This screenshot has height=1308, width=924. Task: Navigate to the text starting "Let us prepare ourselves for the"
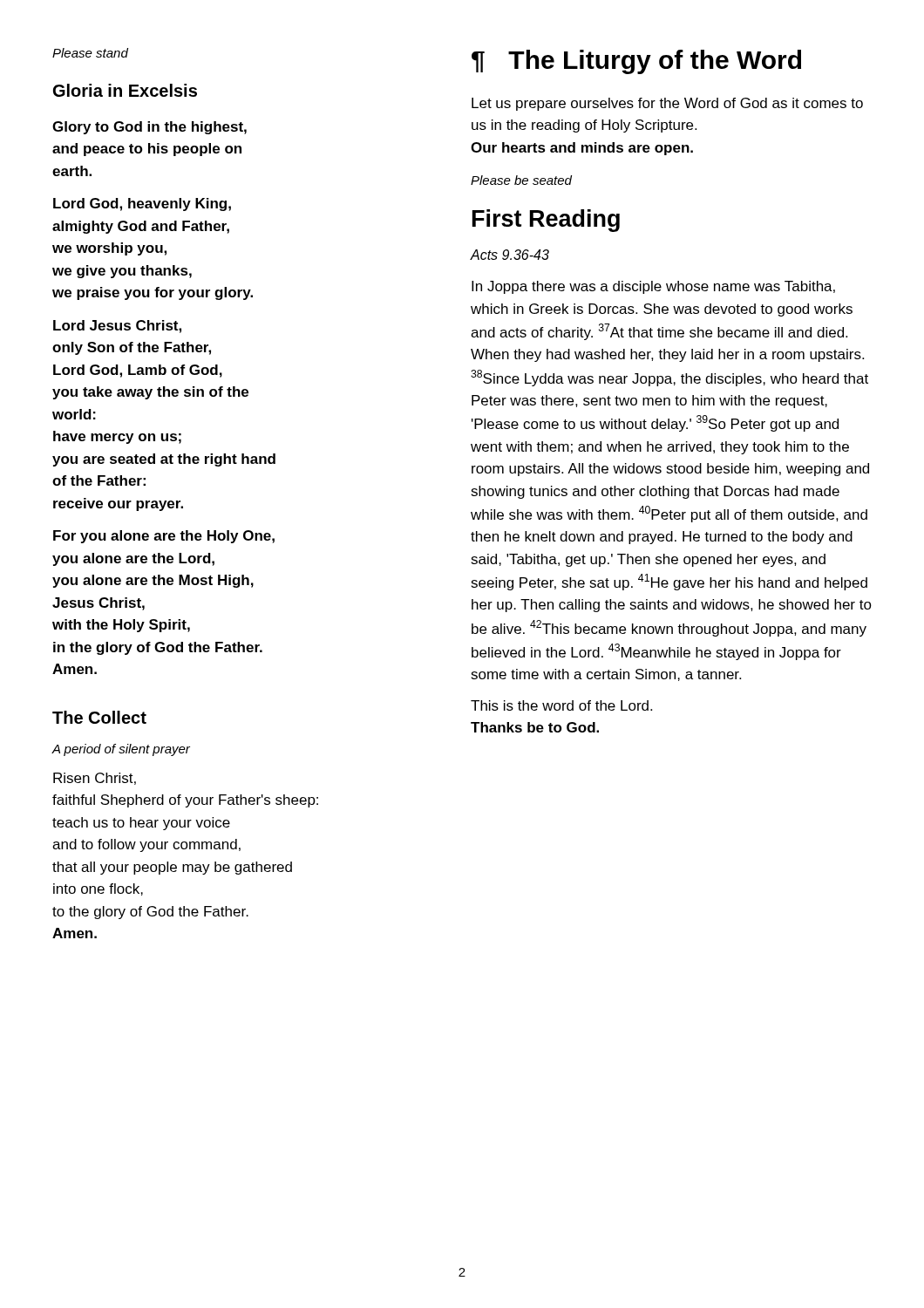[667, 125]
